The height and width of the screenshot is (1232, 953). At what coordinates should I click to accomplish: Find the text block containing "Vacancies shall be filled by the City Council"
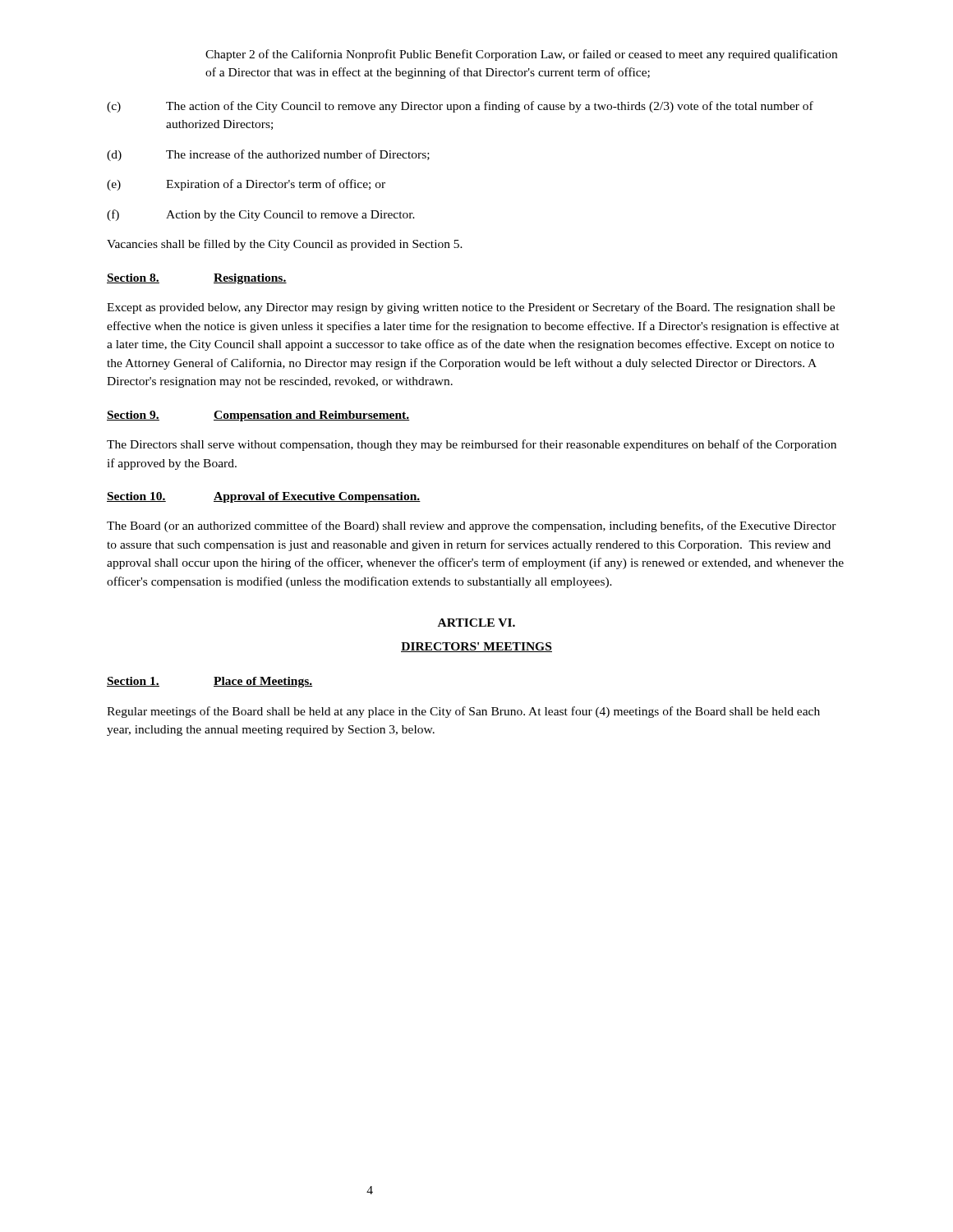pos(285,244)
